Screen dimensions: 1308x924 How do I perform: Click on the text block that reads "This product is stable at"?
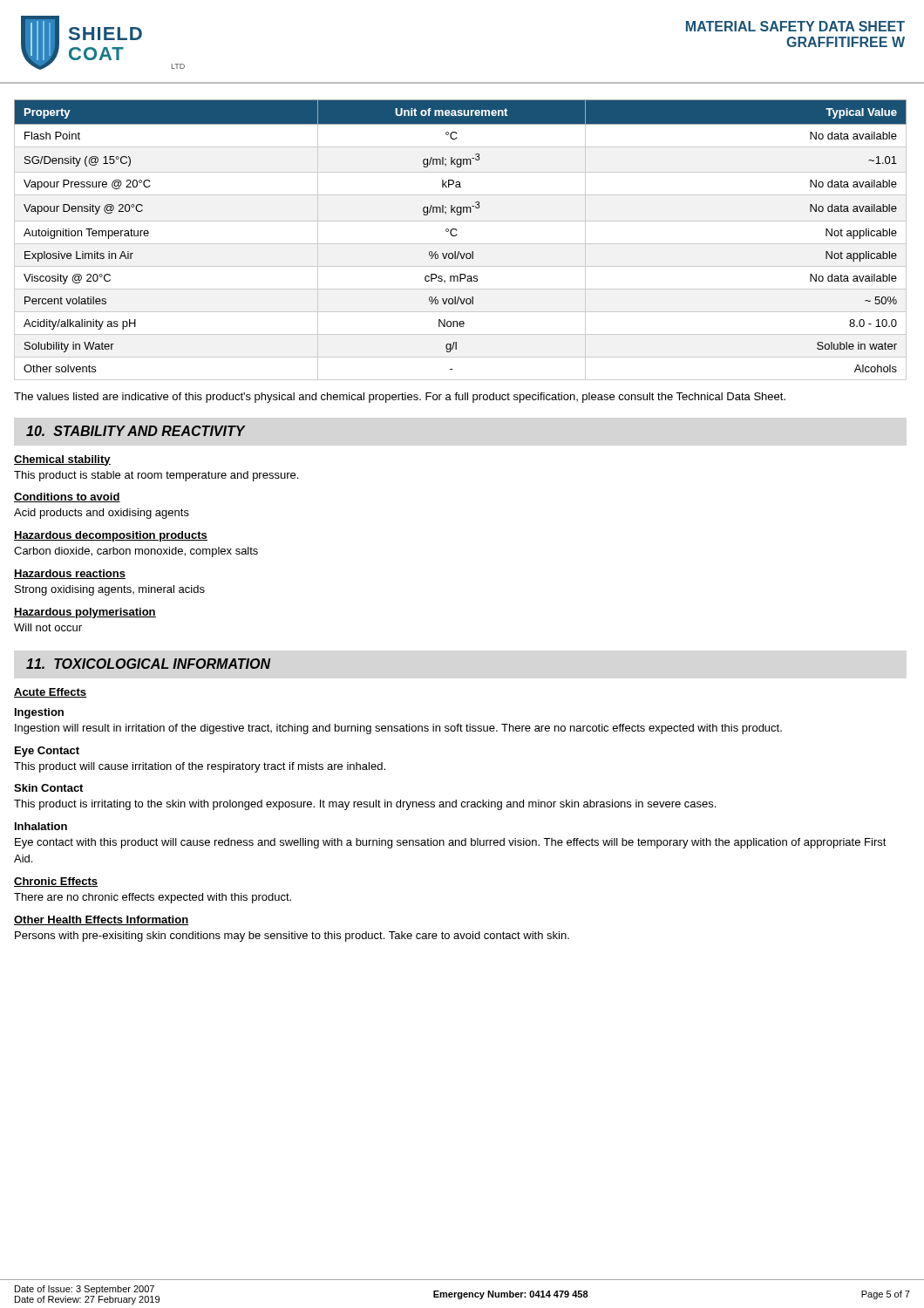pyautogui.click(x=157, y=474)
